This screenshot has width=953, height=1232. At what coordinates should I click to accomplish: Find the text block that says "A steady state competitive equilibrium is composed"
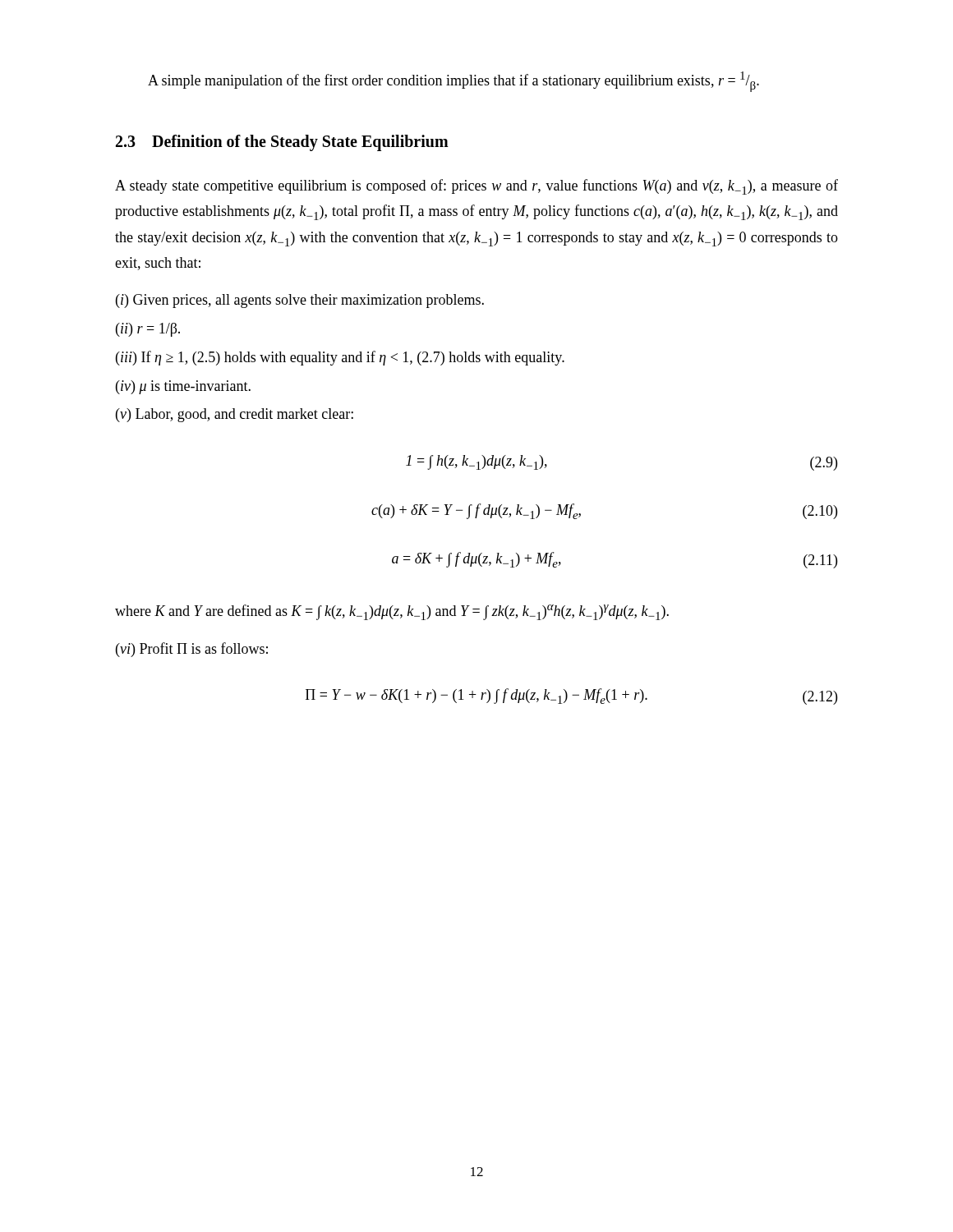point(476,224)
